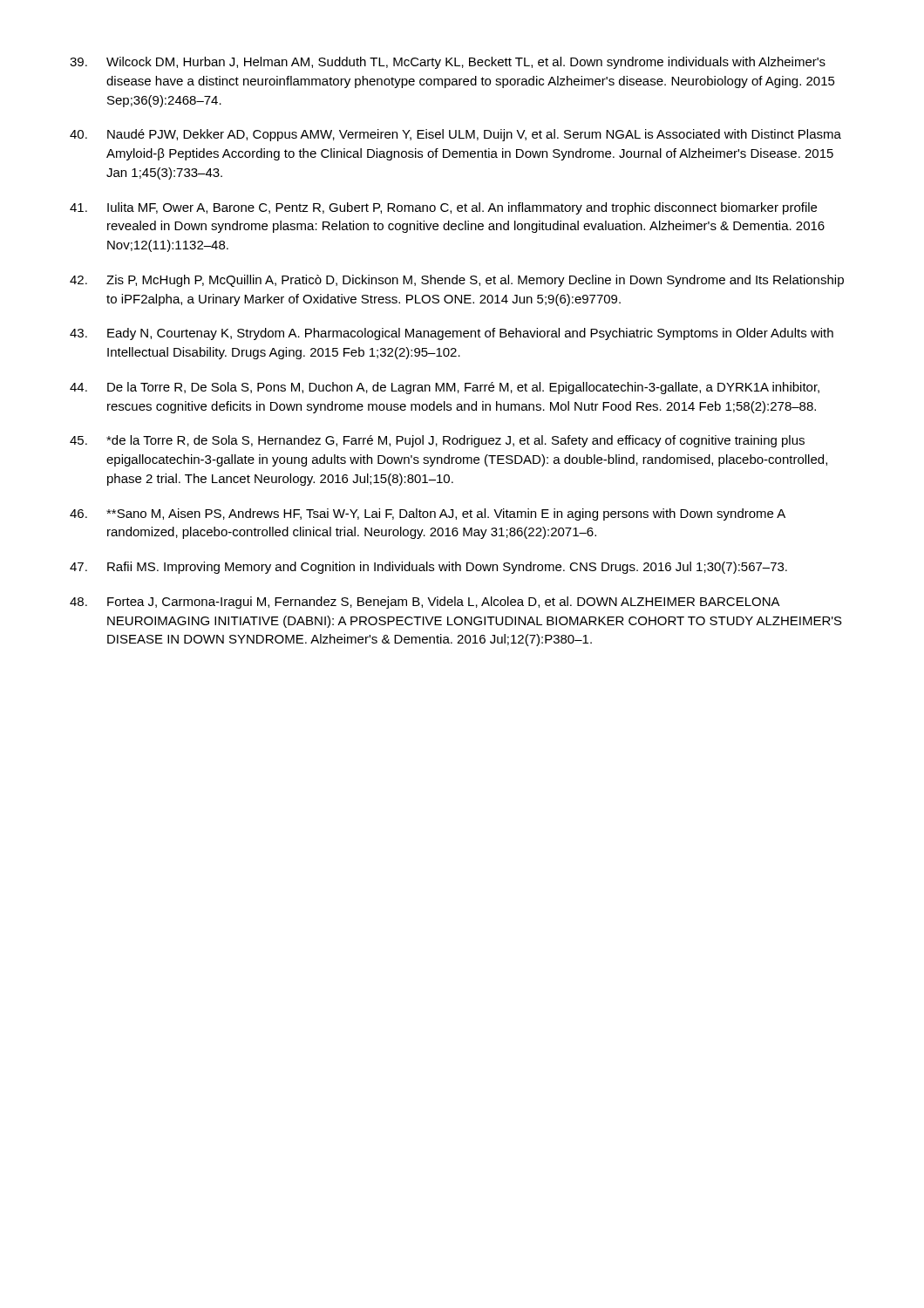The height and width of the screenshot is (1308, 924).
Task: Locate the block starting "47. Rafii MS."
Action: [x=462, y=567]
